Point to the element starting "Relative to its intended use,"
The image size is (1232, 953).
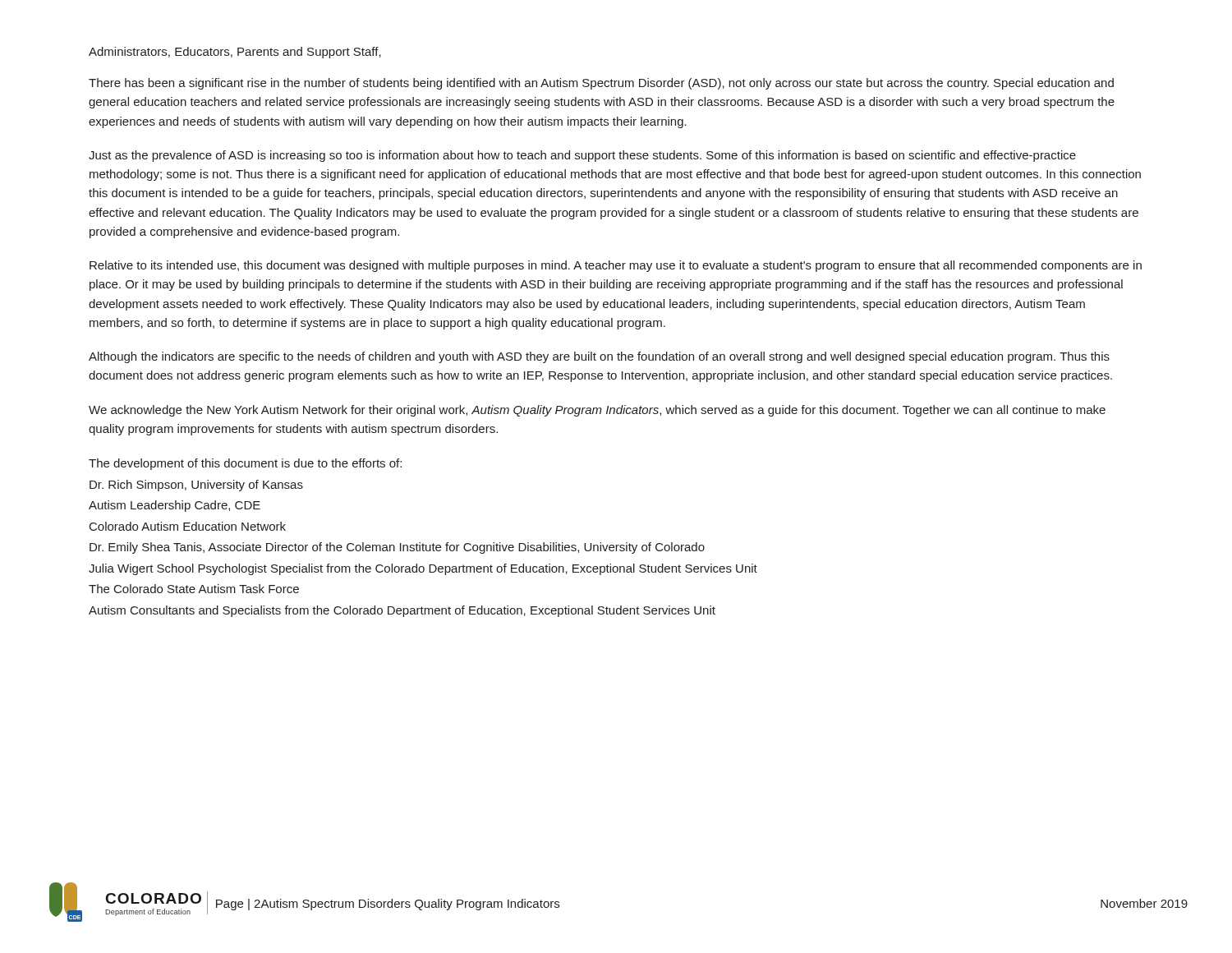(x=616, y=294)
